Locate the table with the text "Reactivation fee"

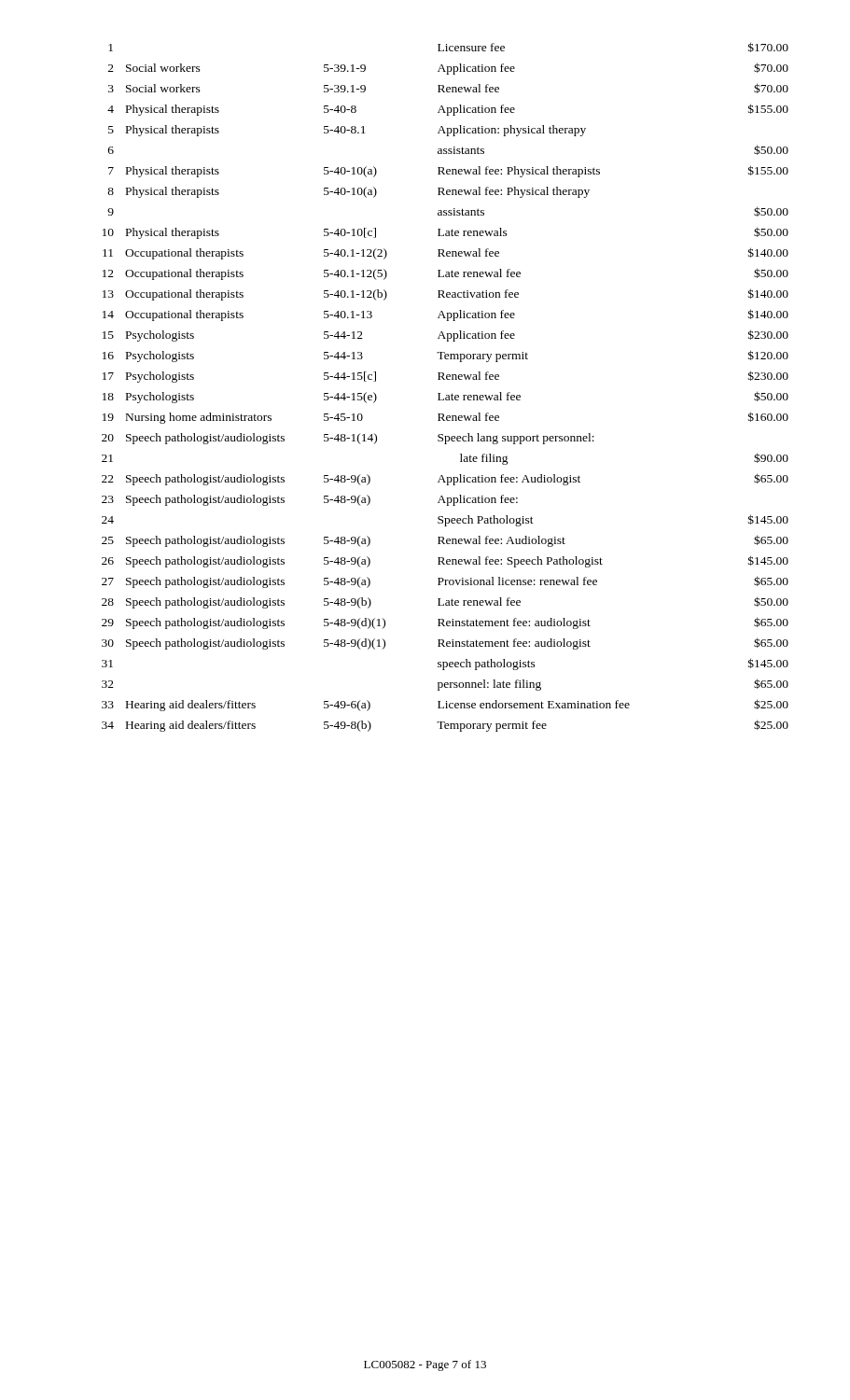[x=434, y=386]
